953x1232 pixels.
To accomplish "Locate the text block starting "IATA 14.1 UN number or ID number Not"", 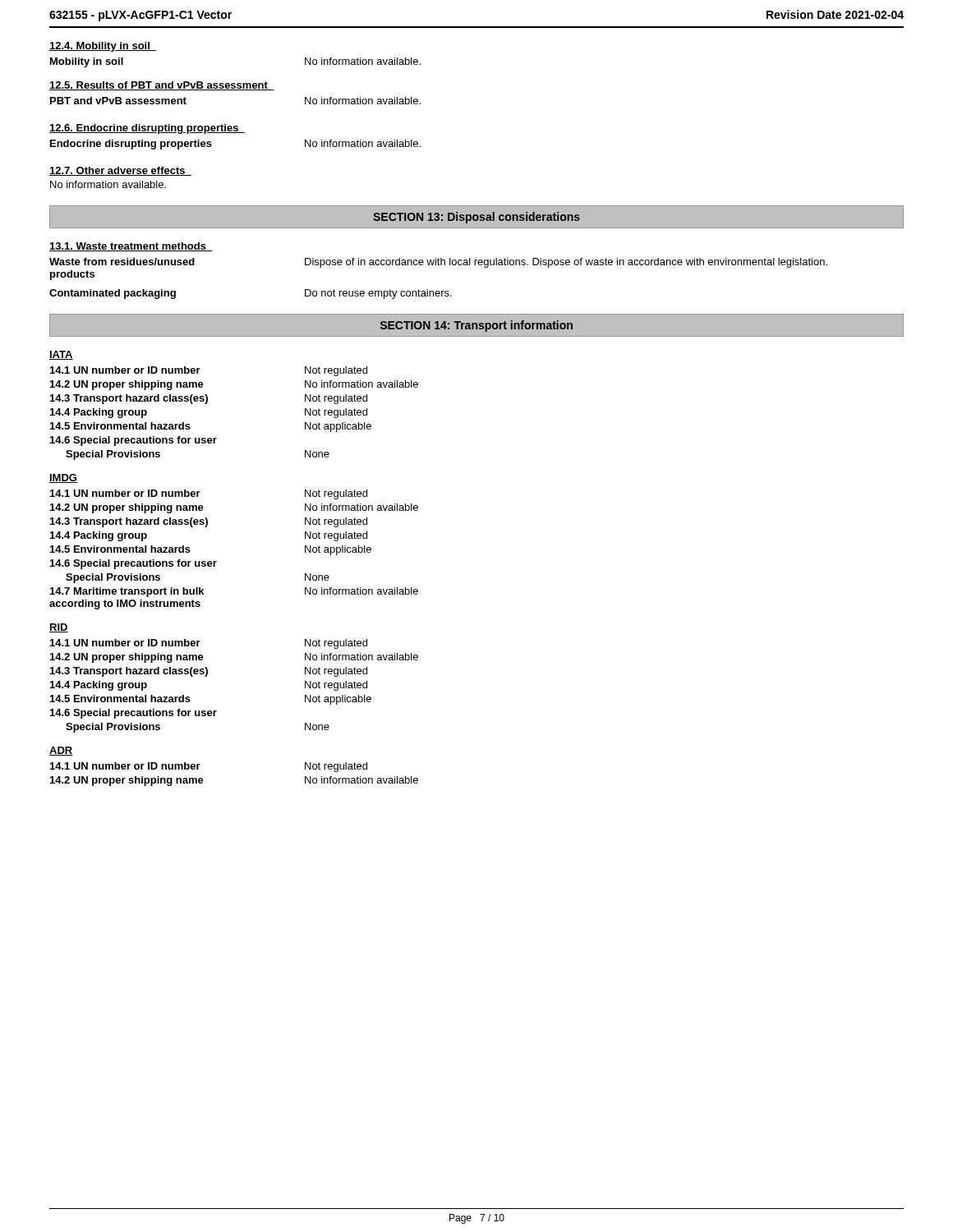I will click(x=61, y=355).
